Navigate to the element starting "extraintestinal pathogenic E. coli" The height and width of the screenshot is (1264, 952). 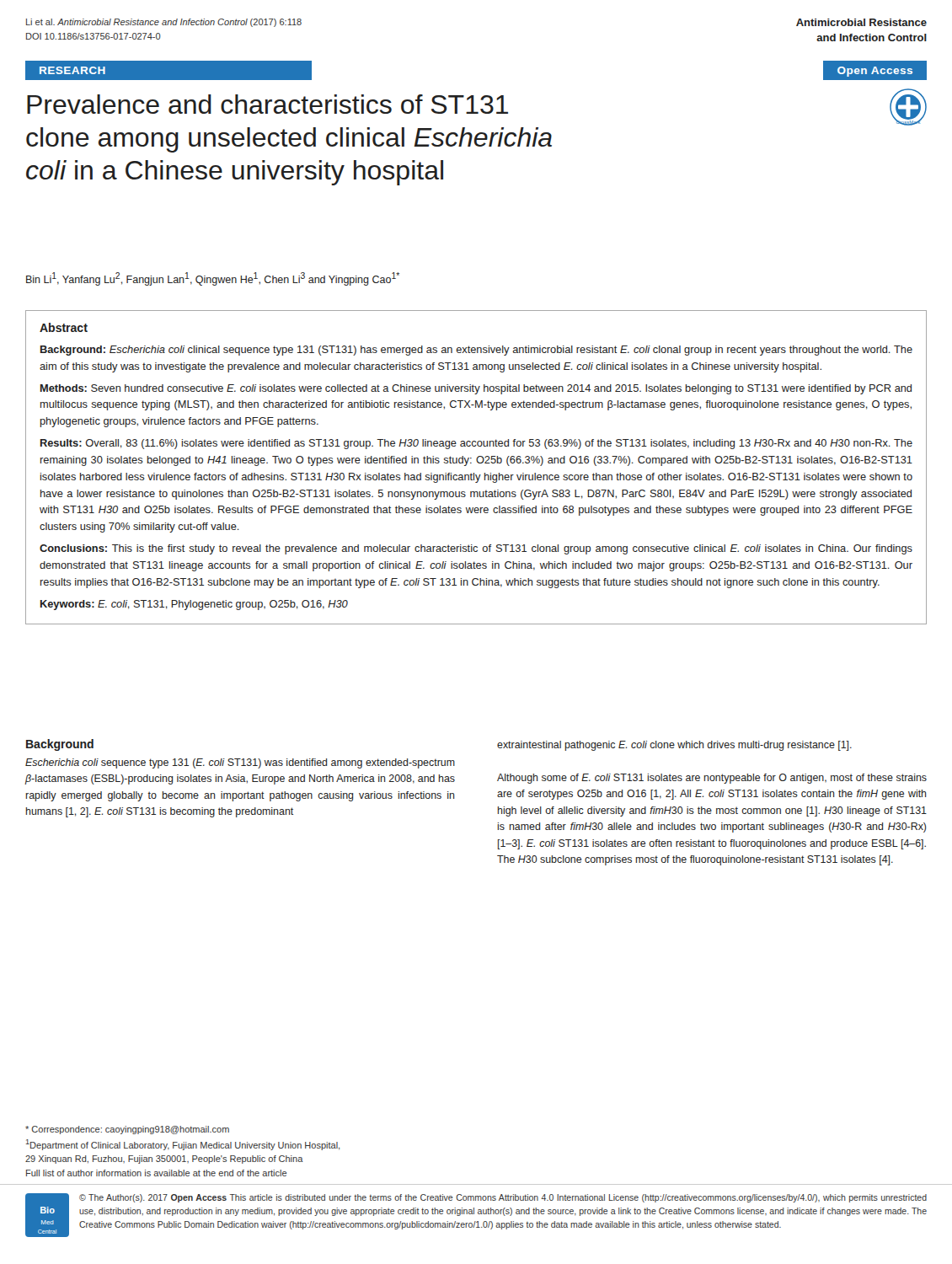712,802
